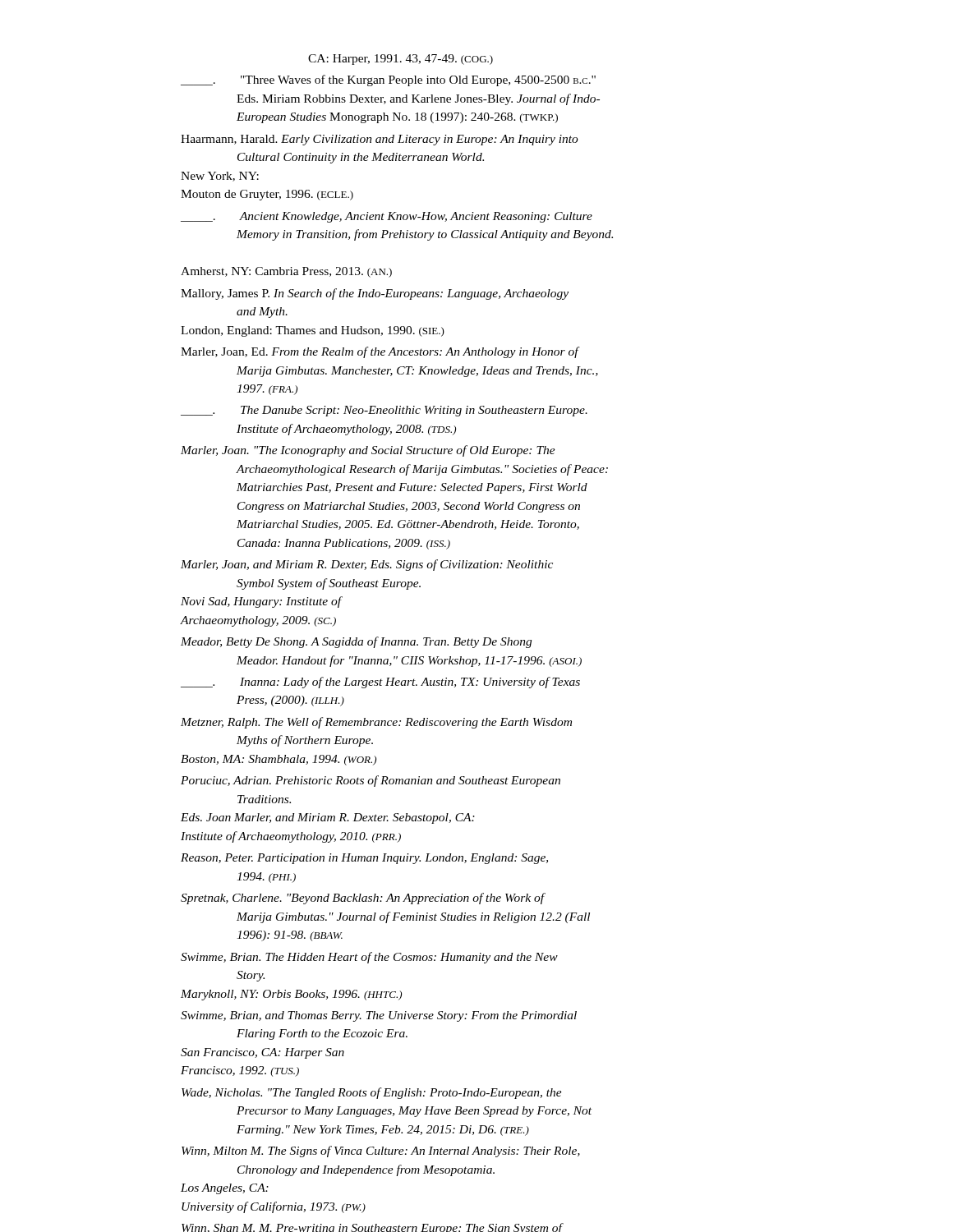Click on the passage starting "Swimme, Brian. The Hidden Heart of the"

pos(369,958)
